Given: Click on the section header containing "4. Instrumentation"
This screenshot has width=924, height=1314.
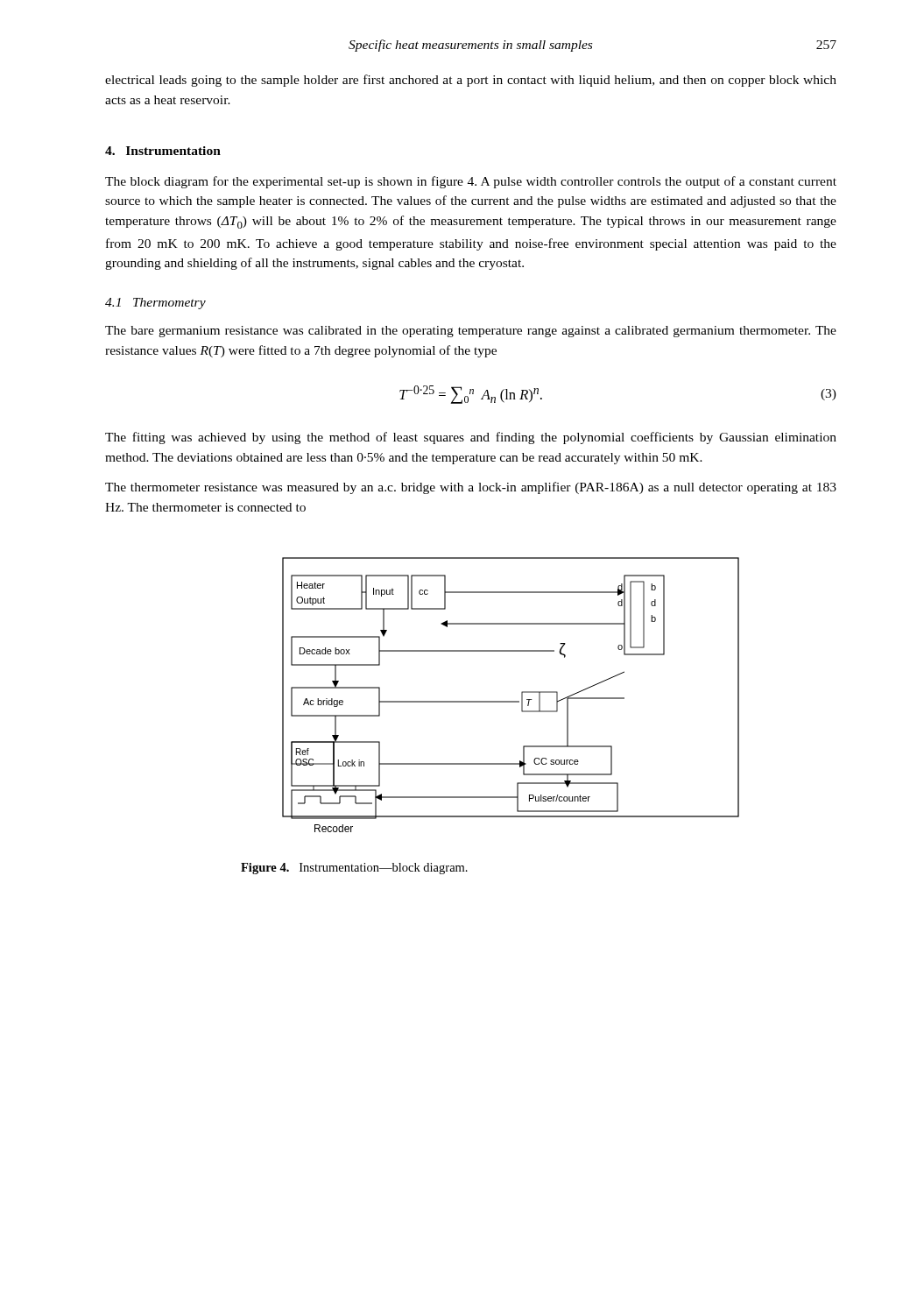Looking at the screenshot, I should (x=163, y=151).
